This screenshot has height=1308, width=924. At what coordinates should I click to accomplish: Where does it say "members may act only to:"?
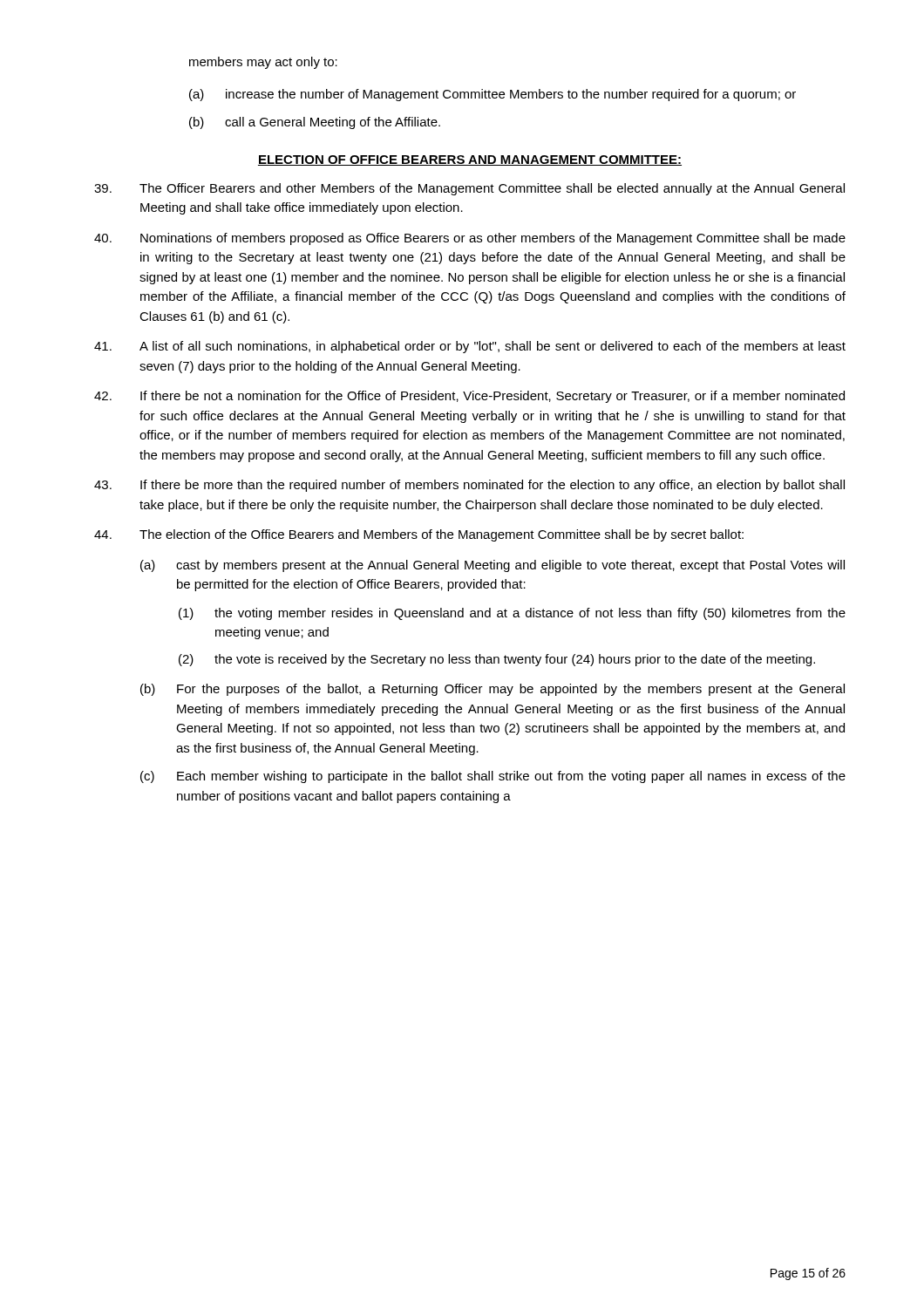[x=263, y=61]
